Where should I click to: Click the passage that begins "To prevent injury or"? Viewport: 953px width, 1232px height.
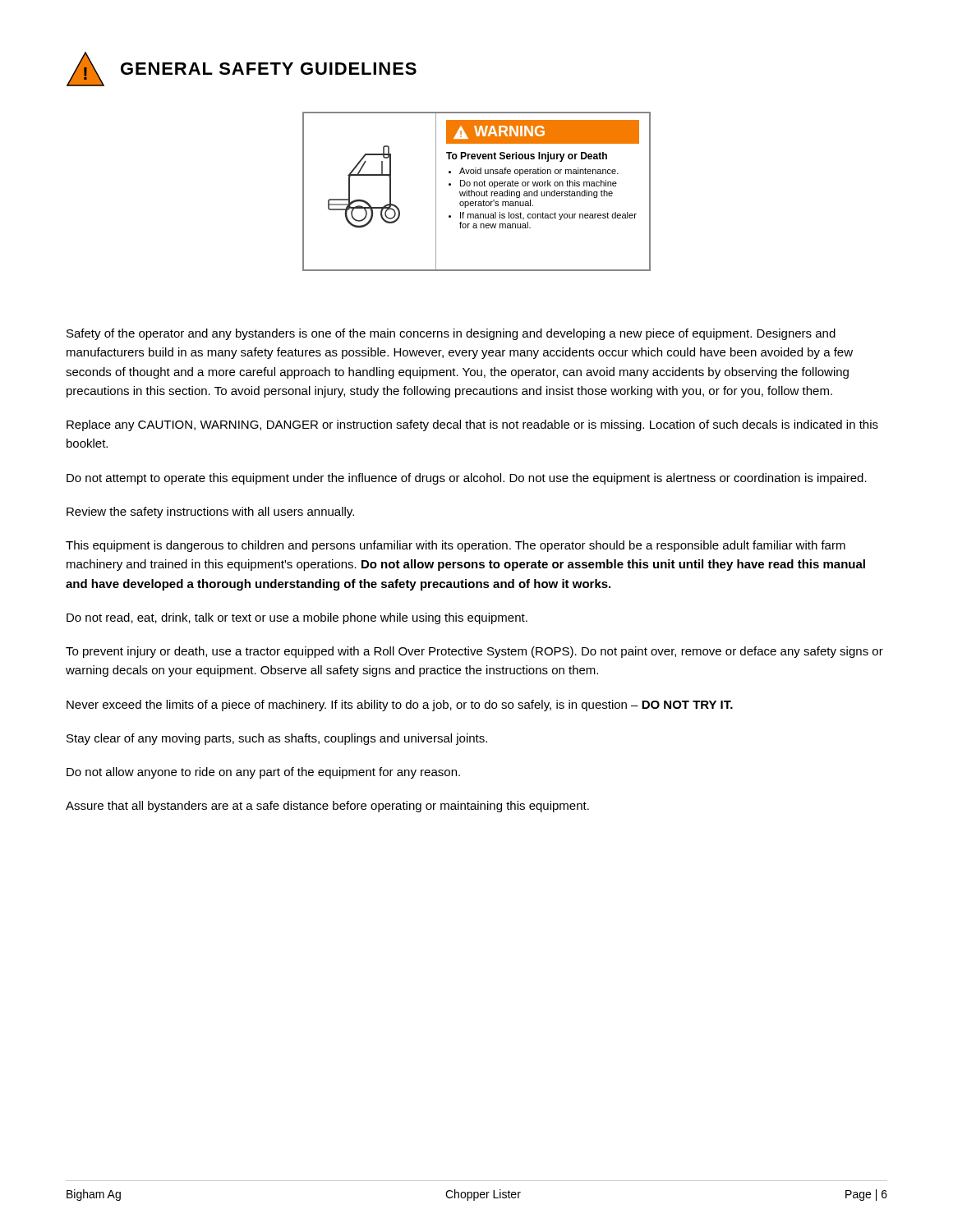474,660
